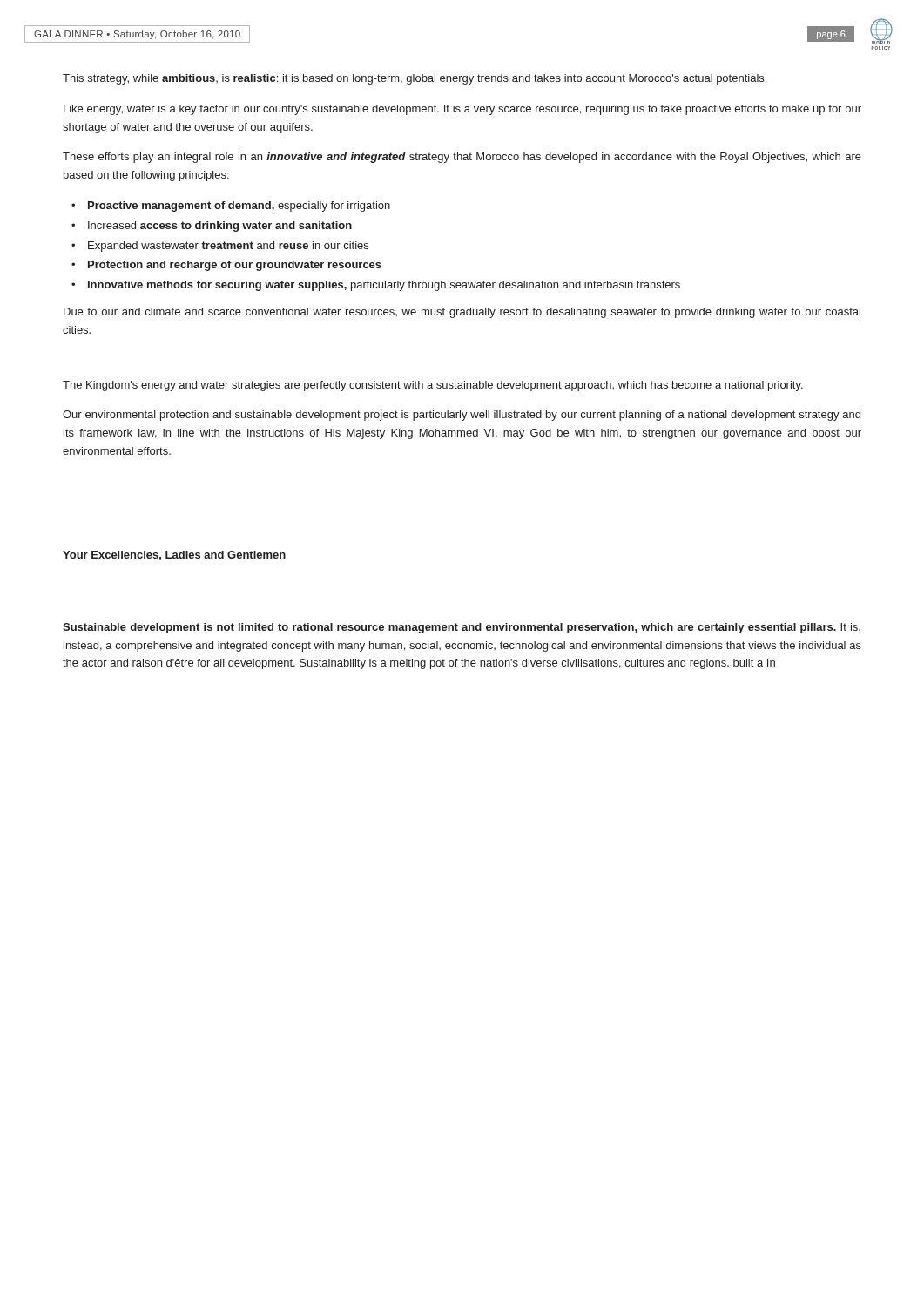
Task: Point to the region starting "These efforts play an integral role in"
Action: (x=462, y=166)
